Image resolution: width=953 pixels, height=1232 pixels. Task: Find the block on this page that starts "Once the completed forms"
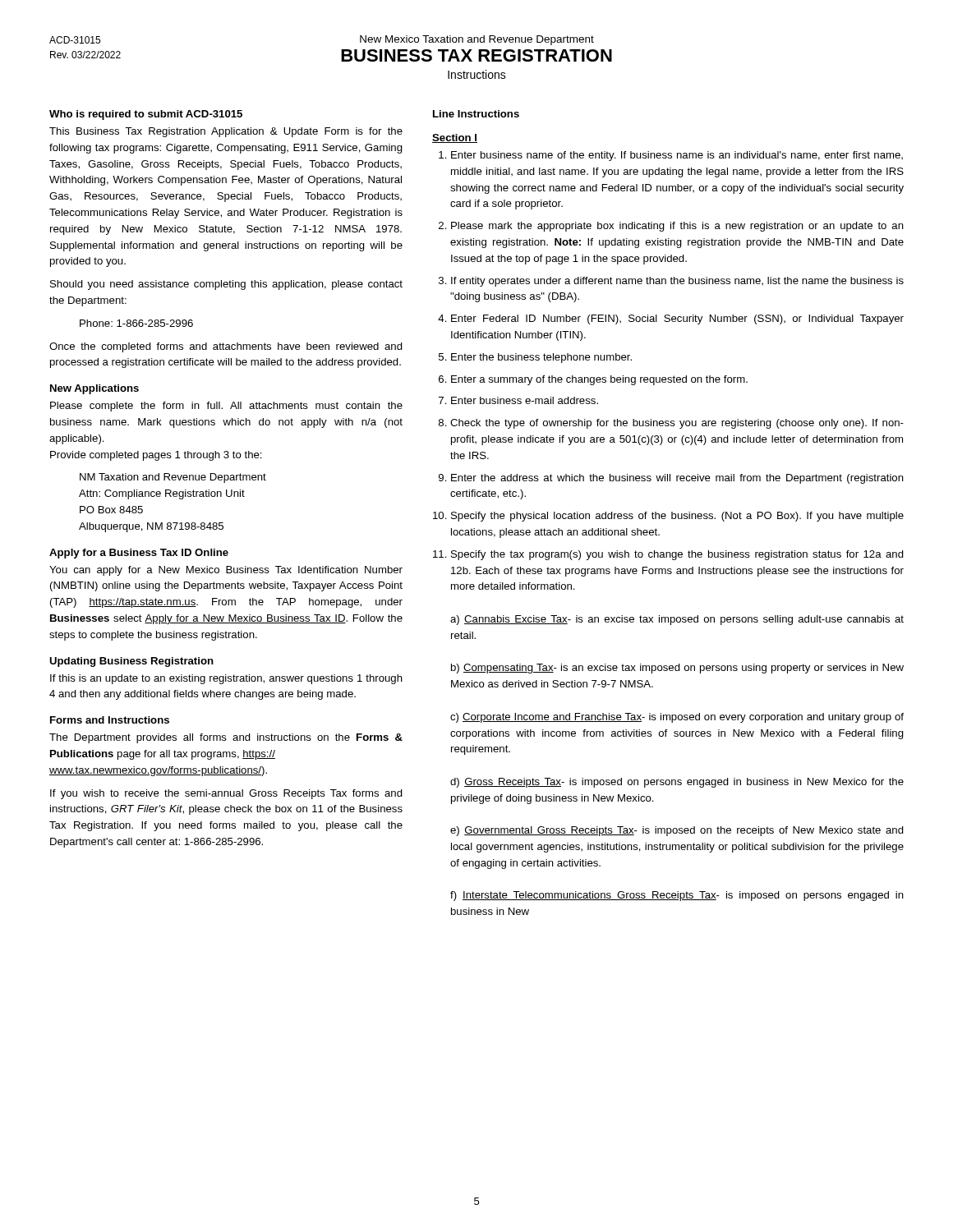point(226,354)
